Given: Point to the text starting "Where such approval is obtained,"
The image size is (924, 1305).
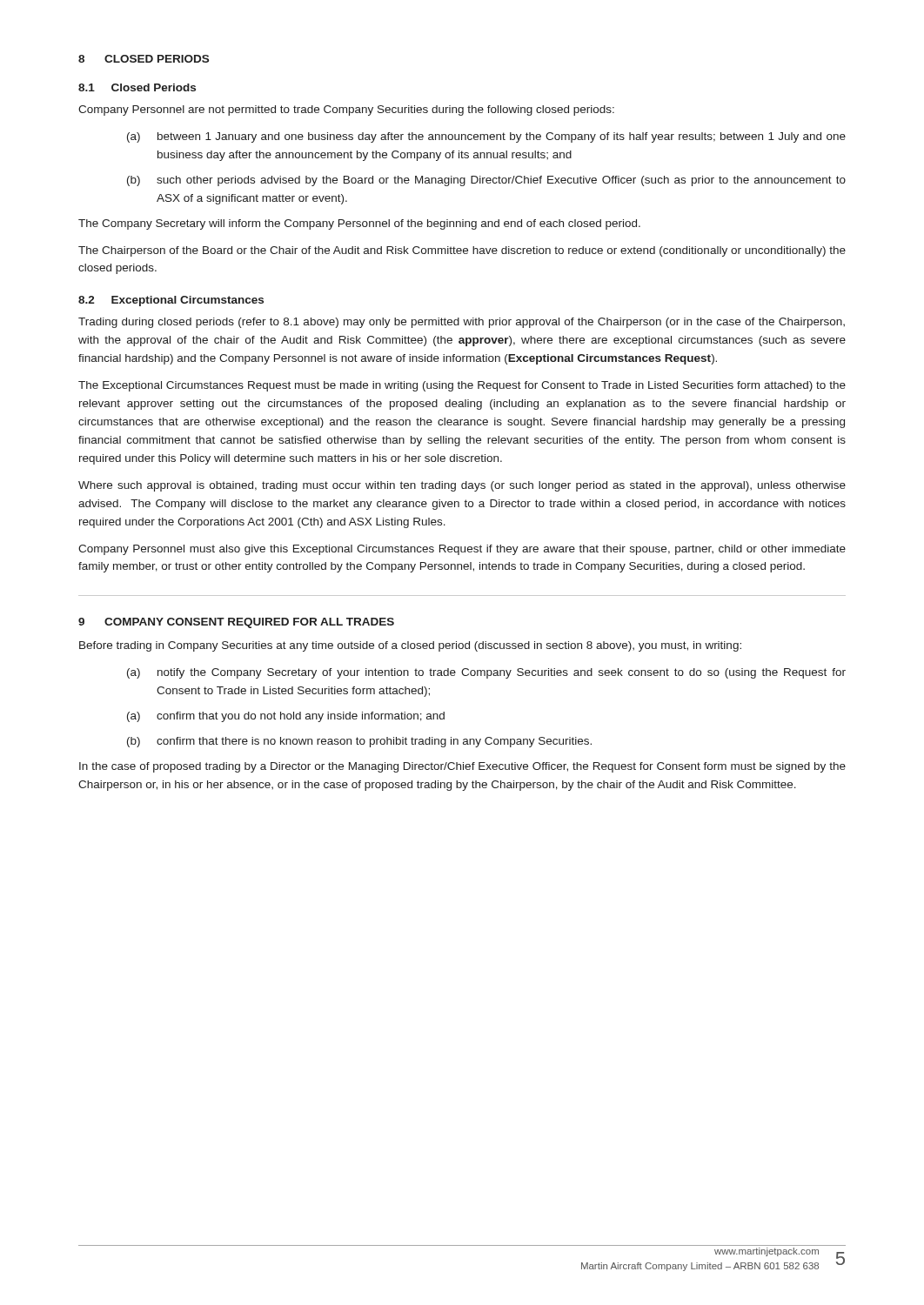Looking at the screenshot, I should 462,503.
